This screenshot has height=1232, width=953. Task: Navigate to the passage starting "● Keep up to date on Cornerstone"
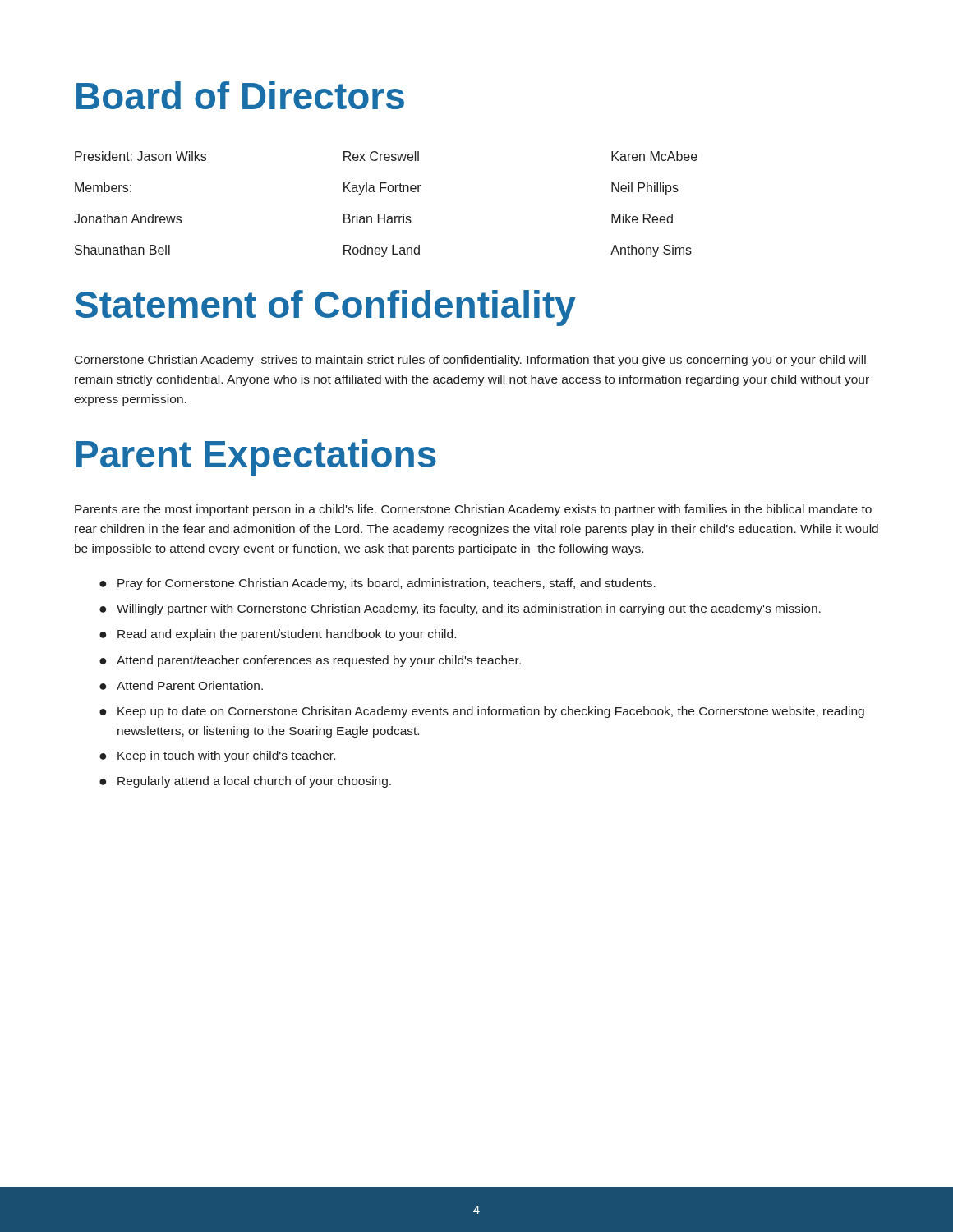click(x=489, y=721)
